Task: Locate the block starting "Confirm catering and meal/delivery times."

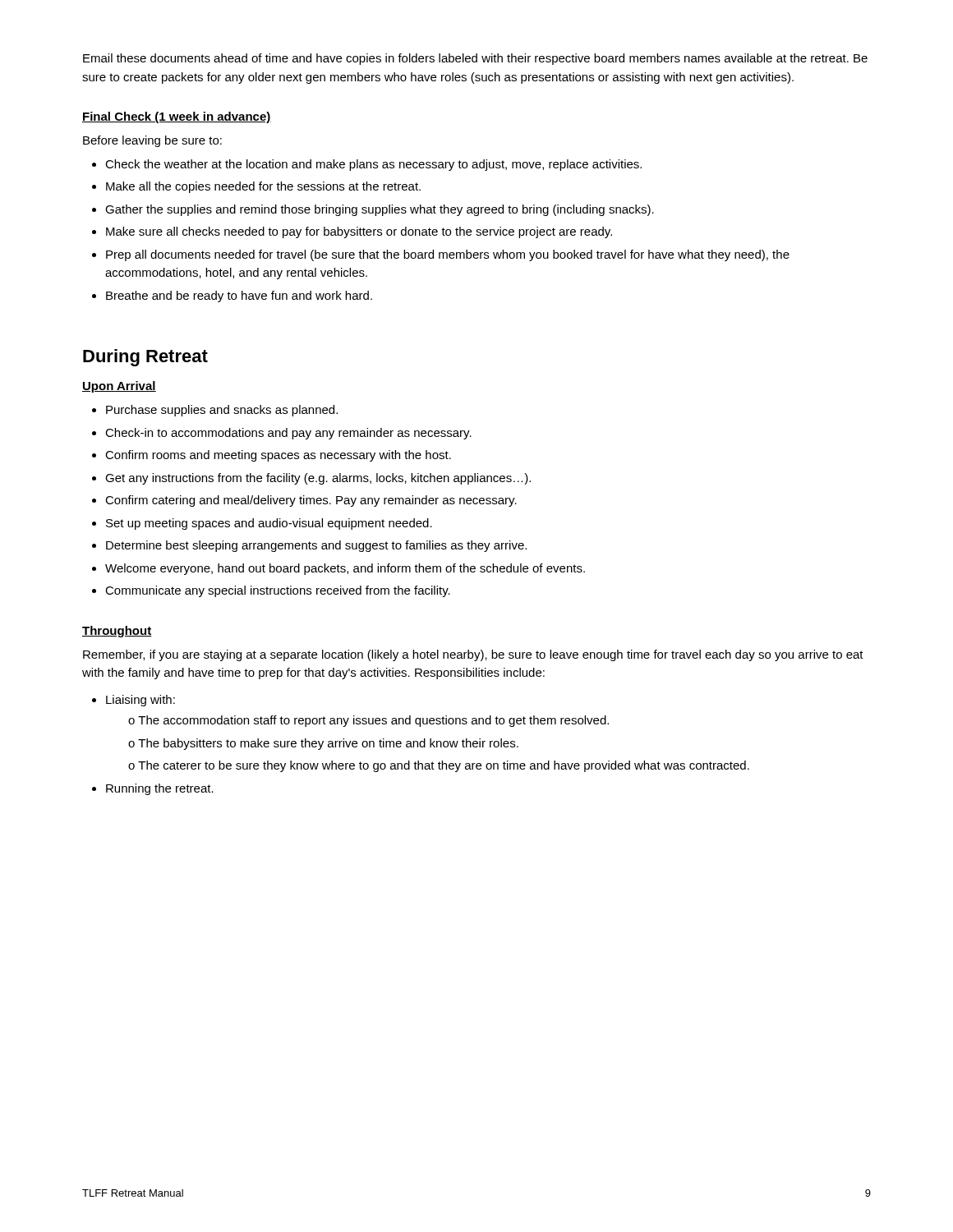Action: pyautogui.click(x=488, y=500)
